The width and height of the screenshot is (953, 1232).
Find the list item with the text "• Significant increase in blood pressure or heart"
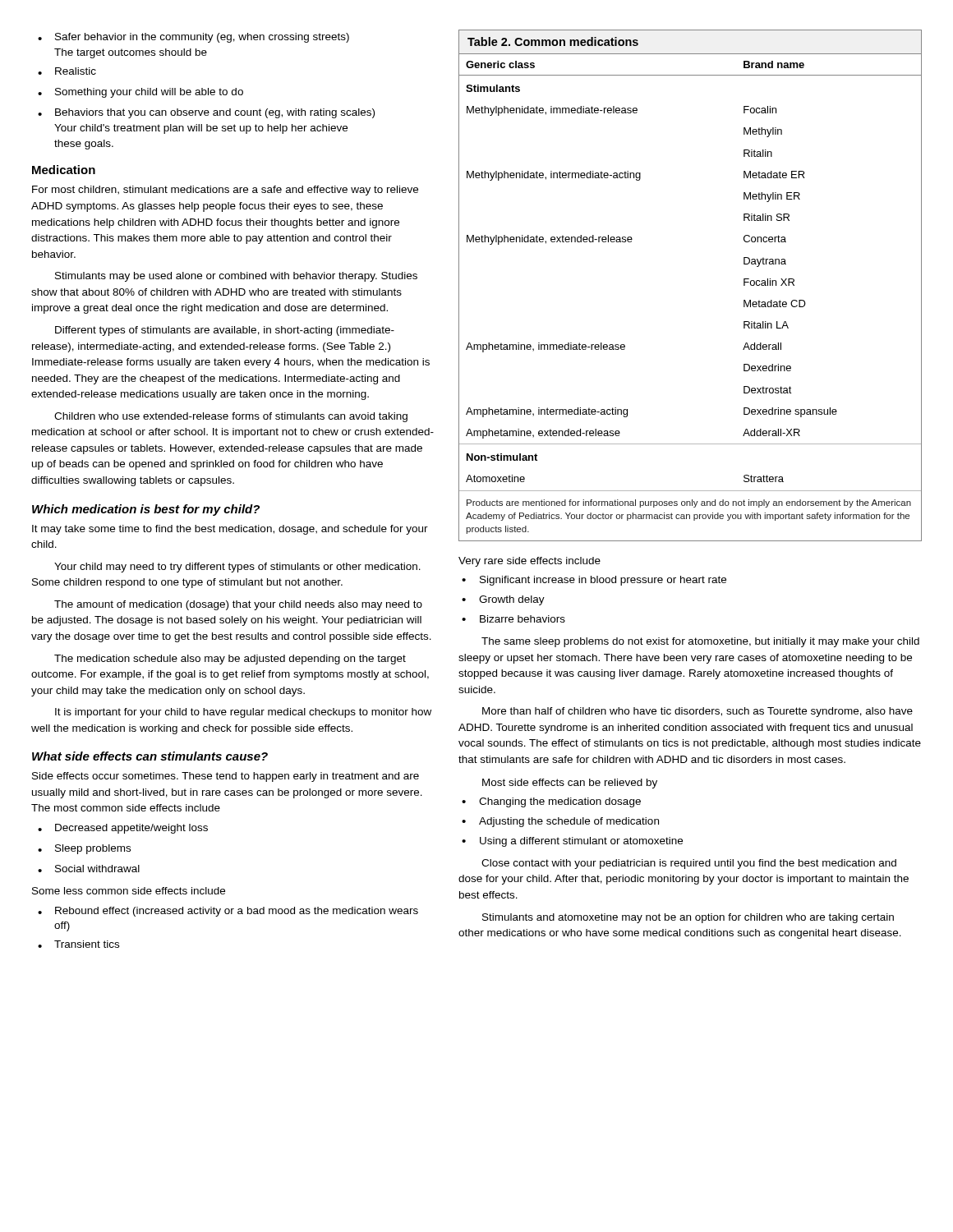click(x=594, y=581)
